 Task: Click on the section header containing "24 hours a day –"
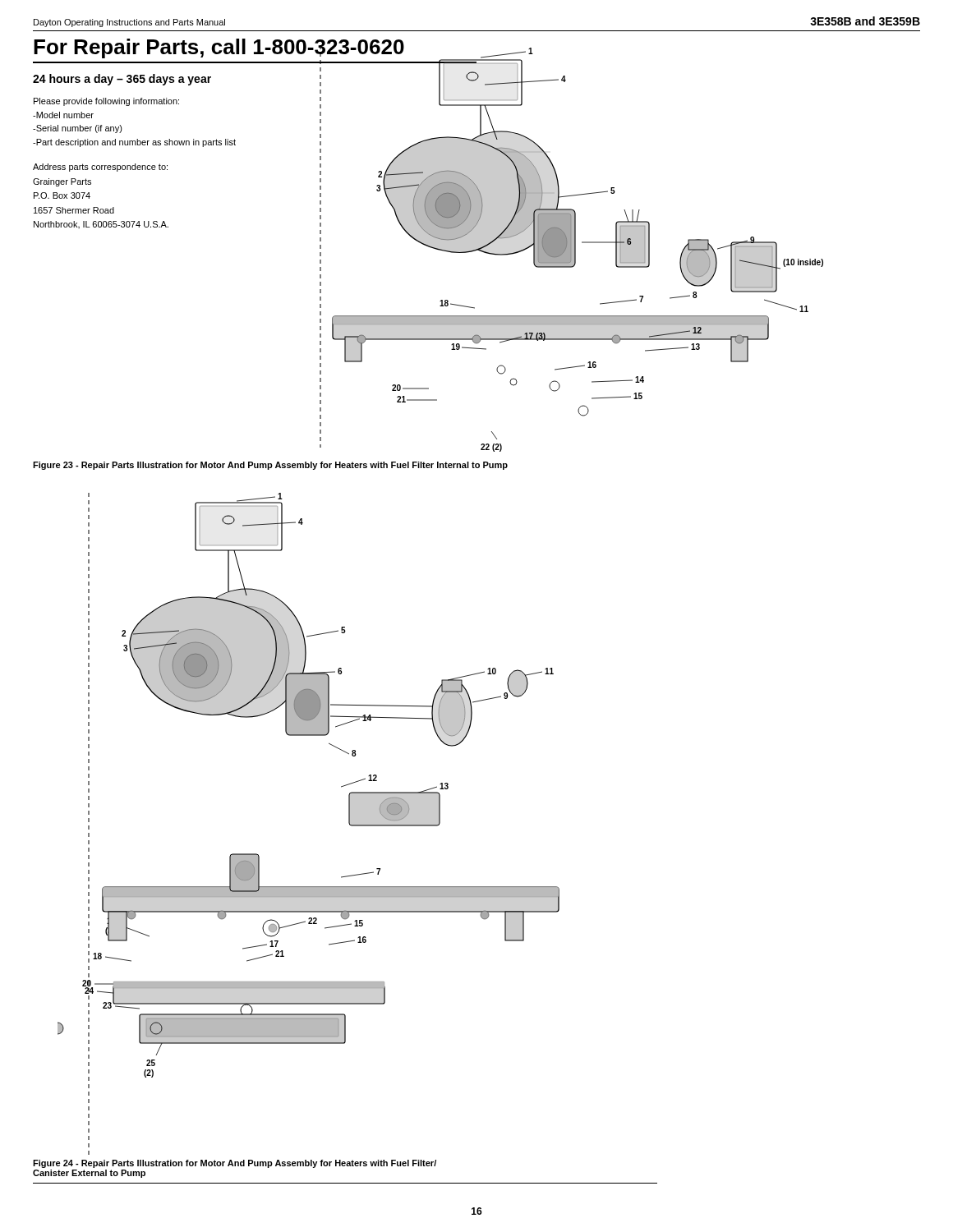(x=122, y=79)
